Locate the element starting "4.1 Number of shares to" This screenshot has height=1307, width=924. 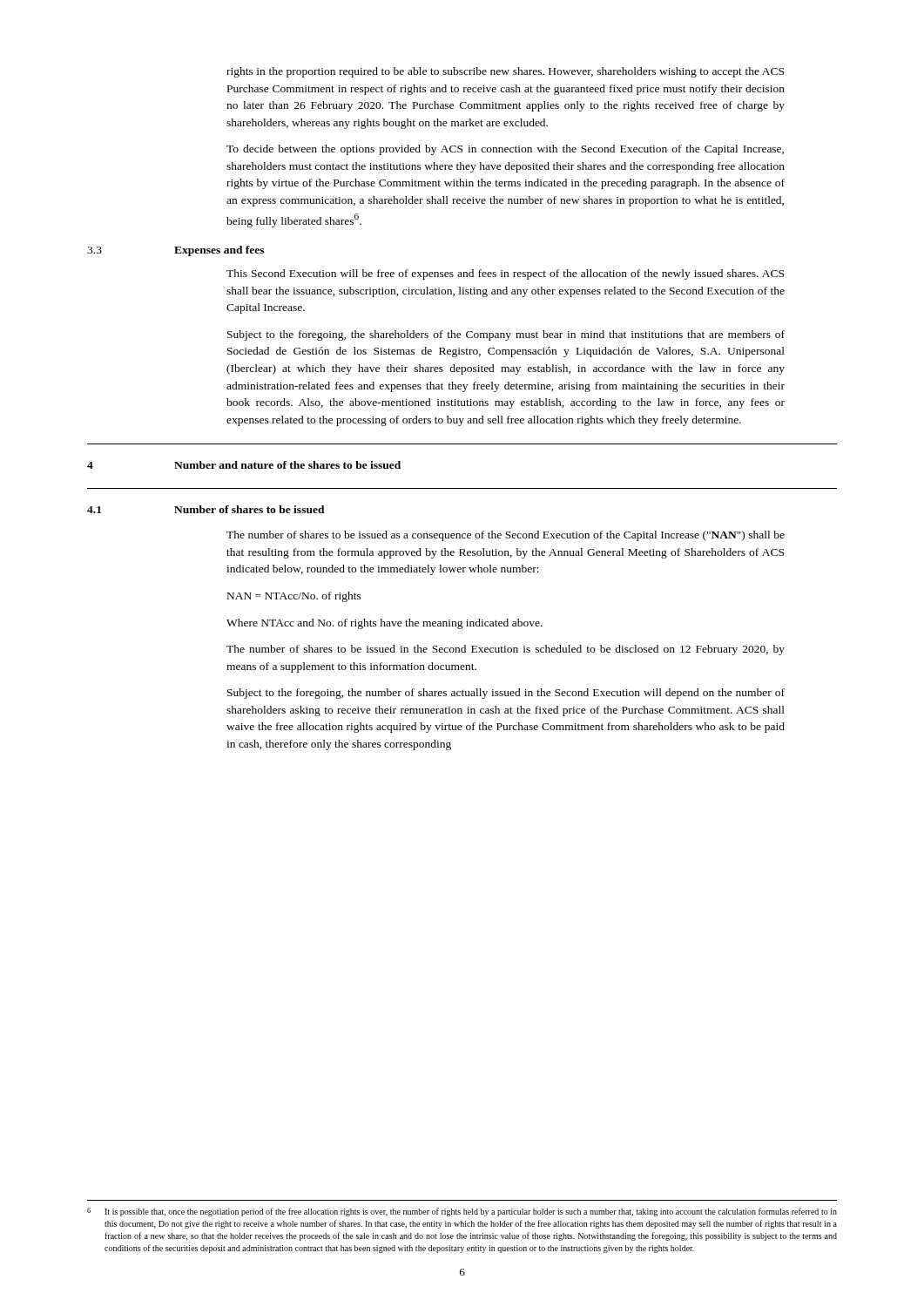206,509
